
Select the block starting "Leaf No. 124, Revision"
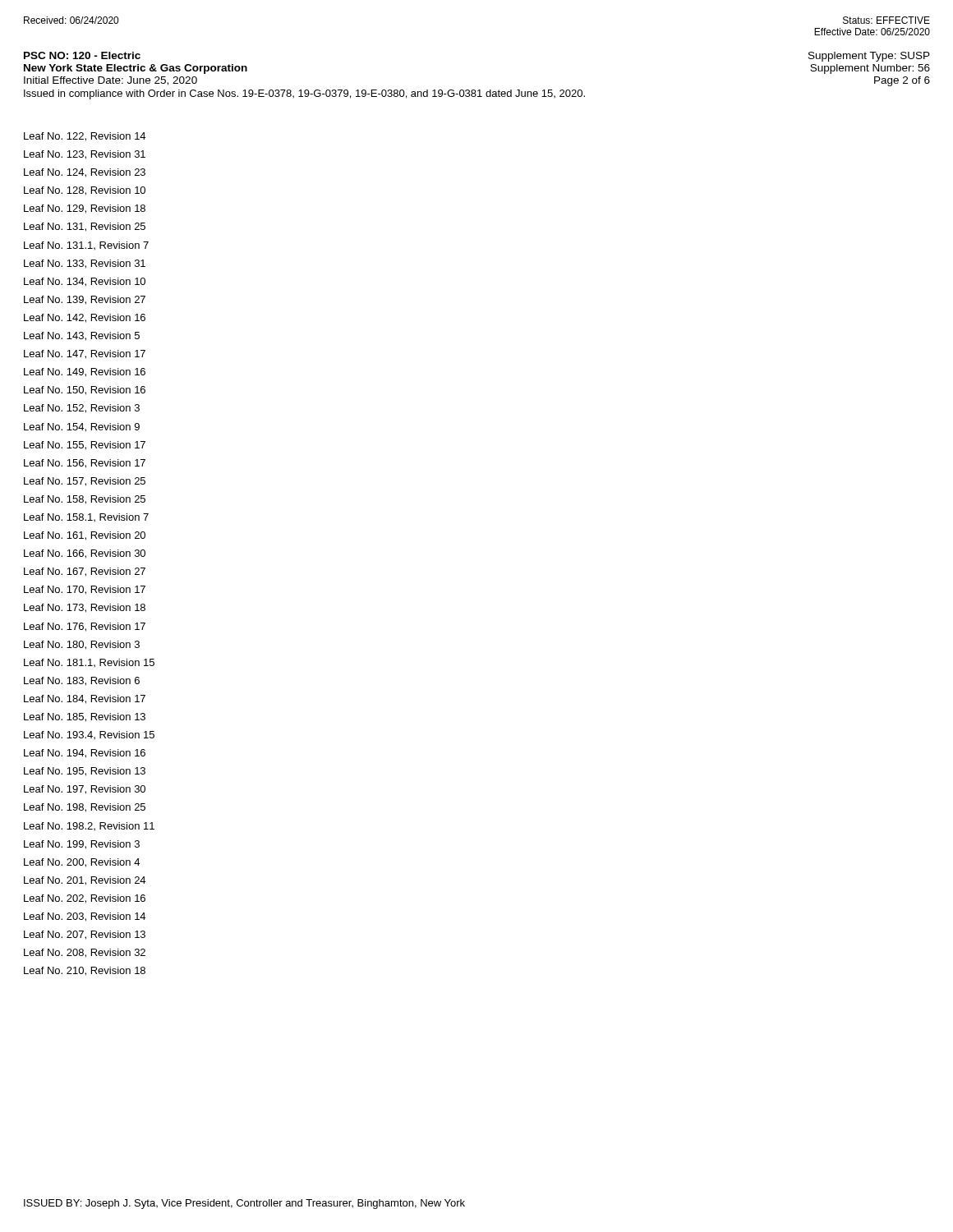[85, 173]
